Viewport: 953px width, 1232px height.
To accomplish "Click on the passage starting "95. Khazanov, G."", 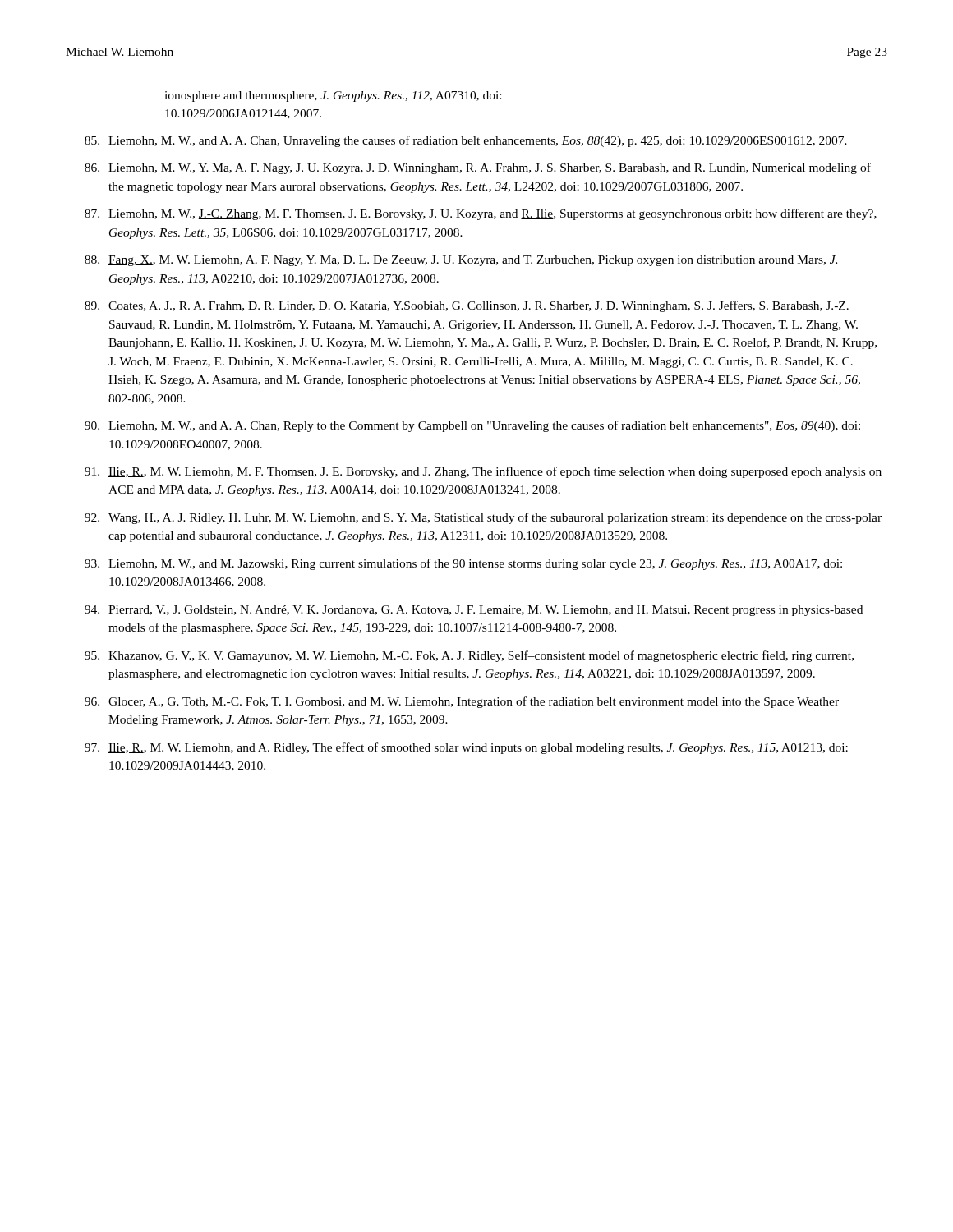I will coord(476,665).
